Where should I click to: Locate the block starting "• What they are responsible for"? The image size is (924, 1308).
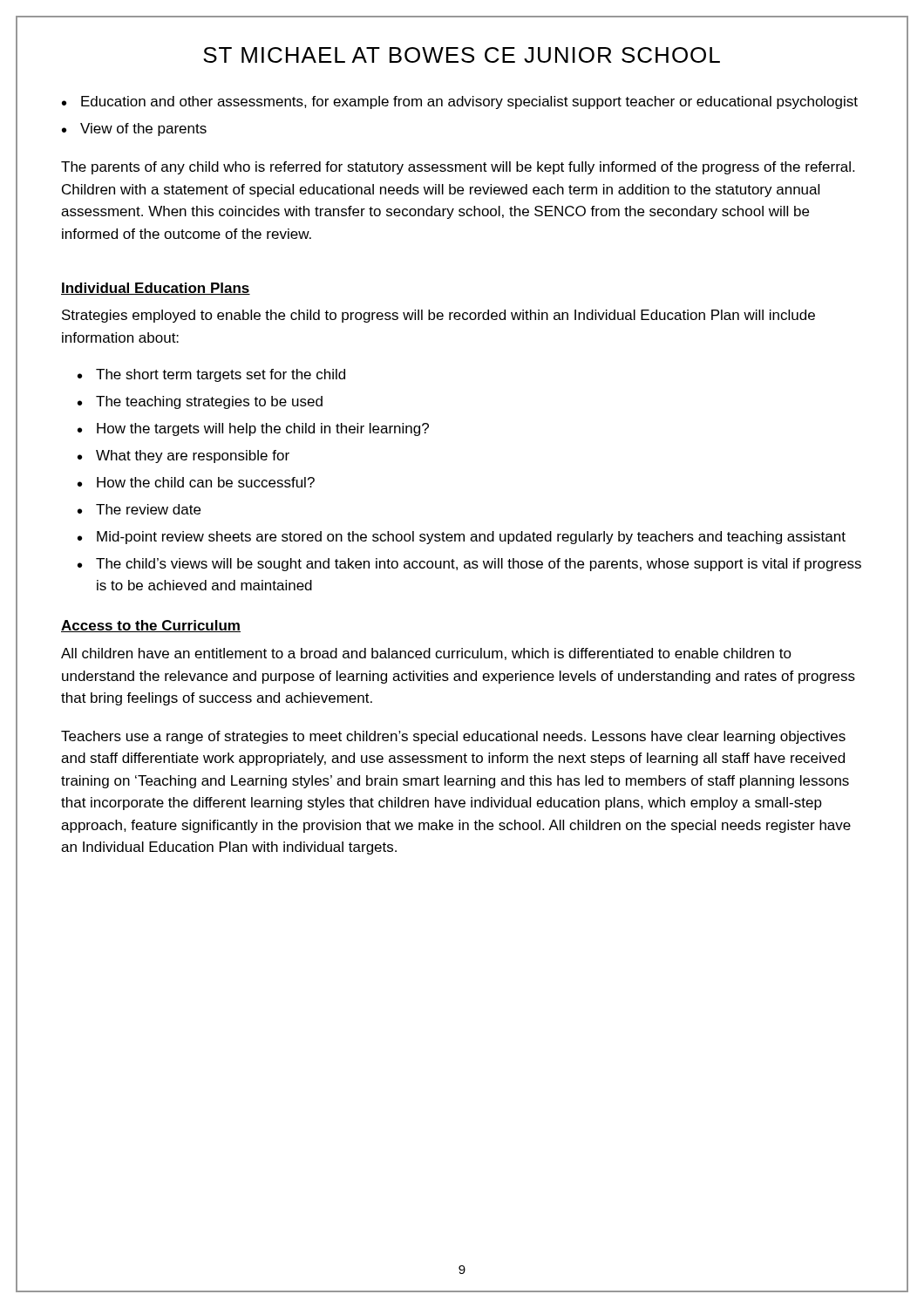[x=183, y=456]
